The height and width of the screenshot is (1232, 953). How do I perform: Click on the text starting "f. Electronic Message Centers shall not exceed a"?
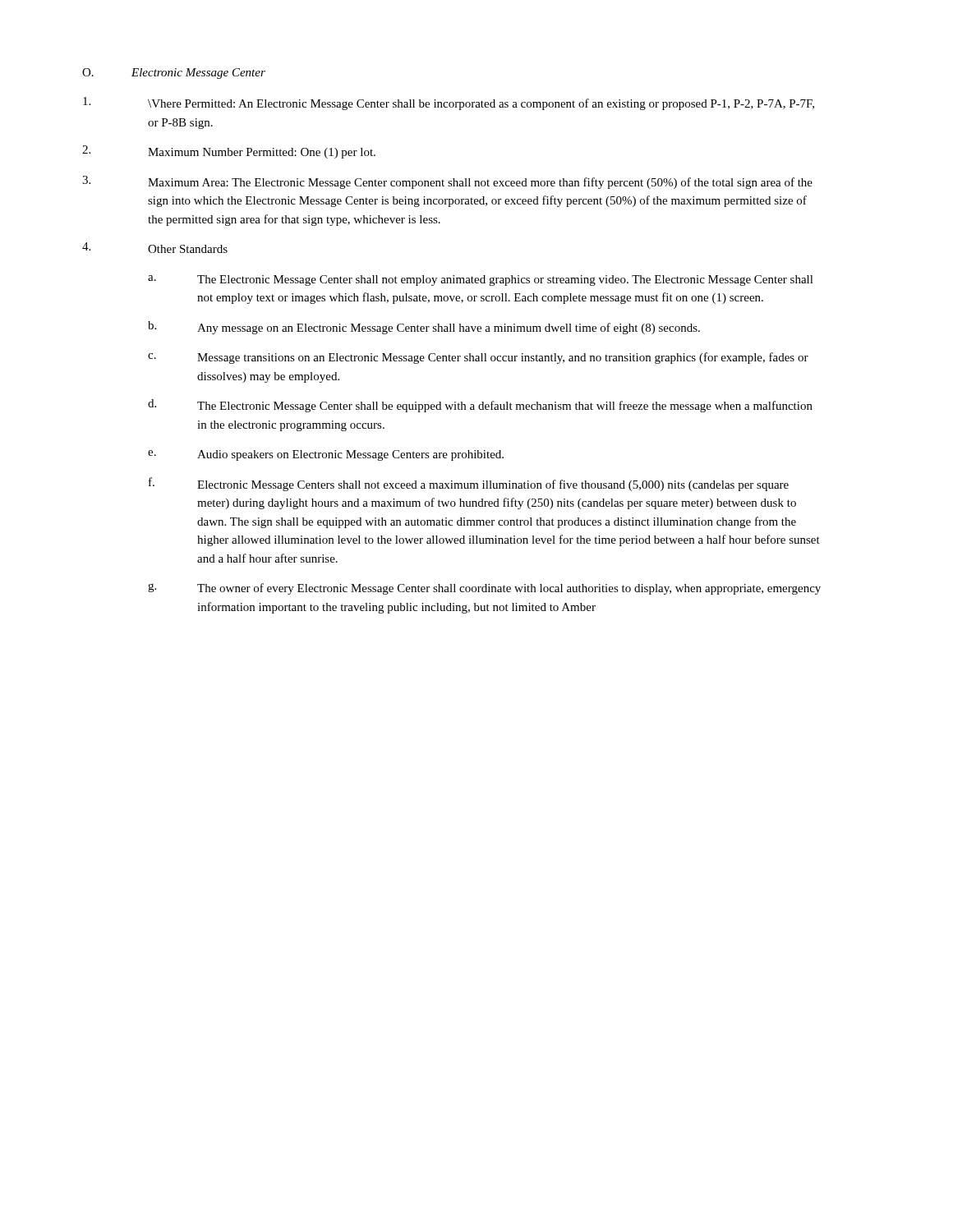click(x=485, y=521)
